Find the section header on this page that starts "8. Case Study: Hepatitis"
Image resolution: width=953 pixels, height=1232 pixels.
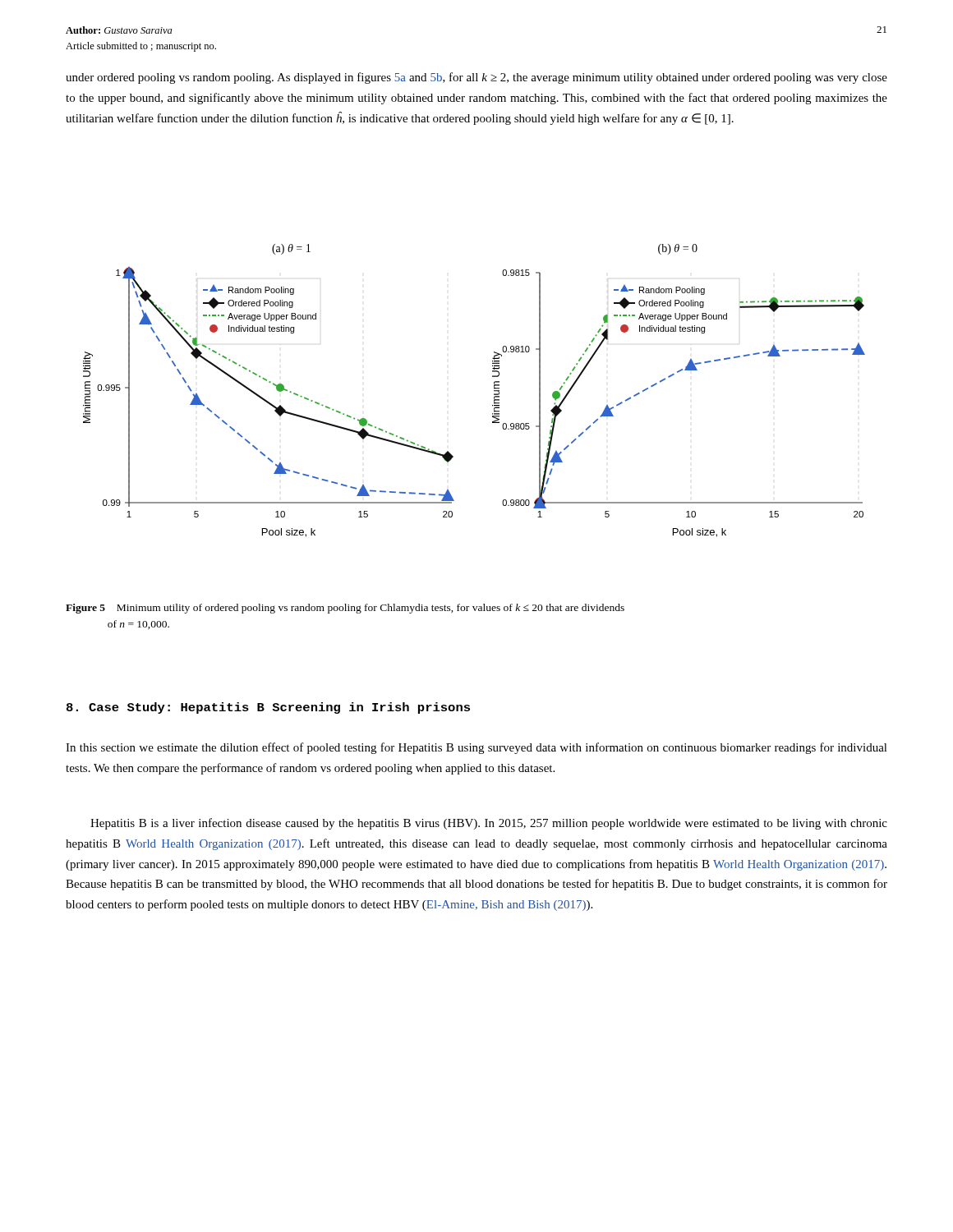(x=268, y=708)
